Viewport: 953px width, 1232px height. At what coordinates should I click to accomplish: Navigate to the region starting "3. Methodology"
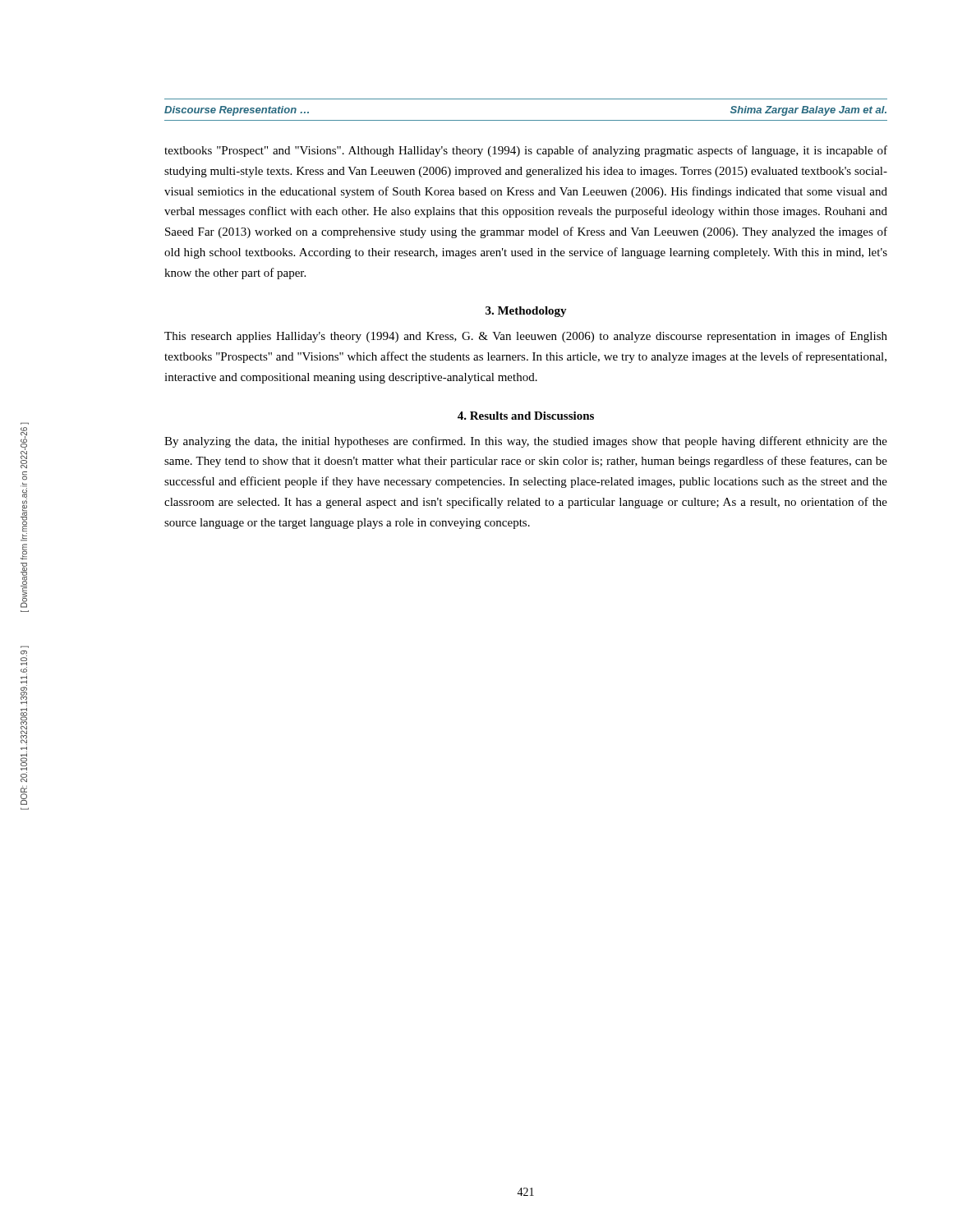tap(526, 311)
